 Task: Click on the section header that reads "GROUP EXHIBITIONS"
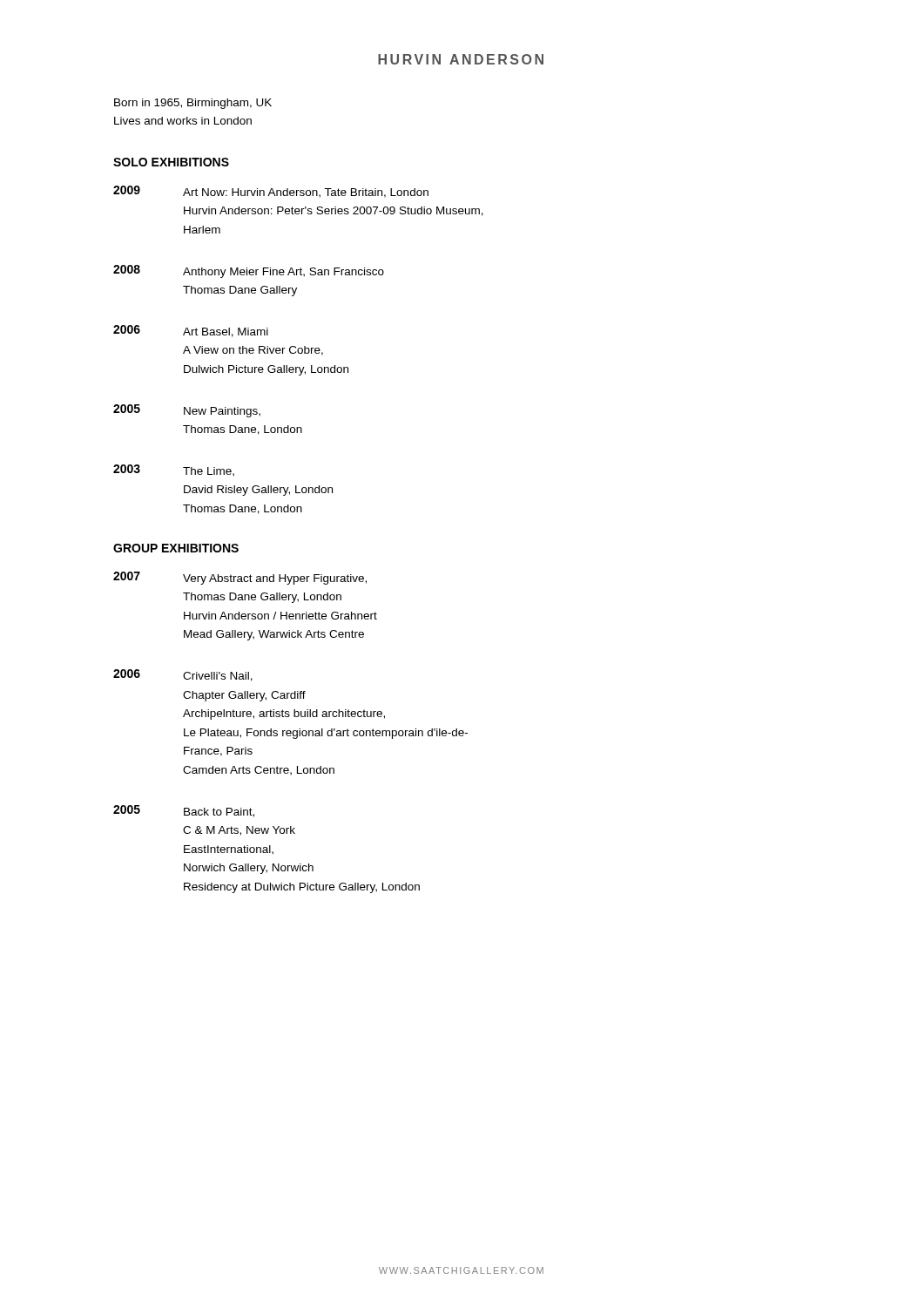(176, 548)
